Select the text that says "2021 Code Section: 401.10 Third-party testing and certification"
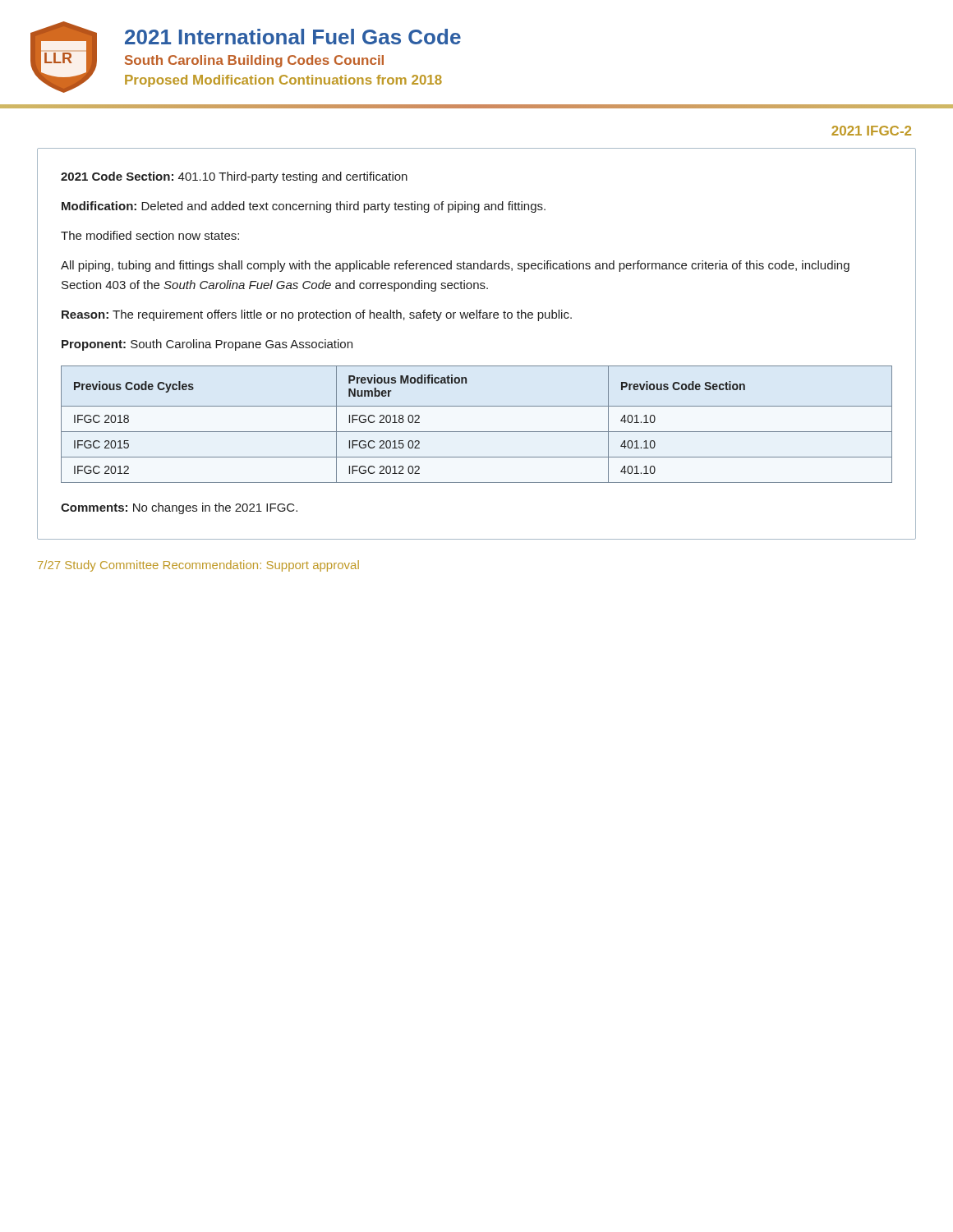953x1232 pixels. coord(234,176)
